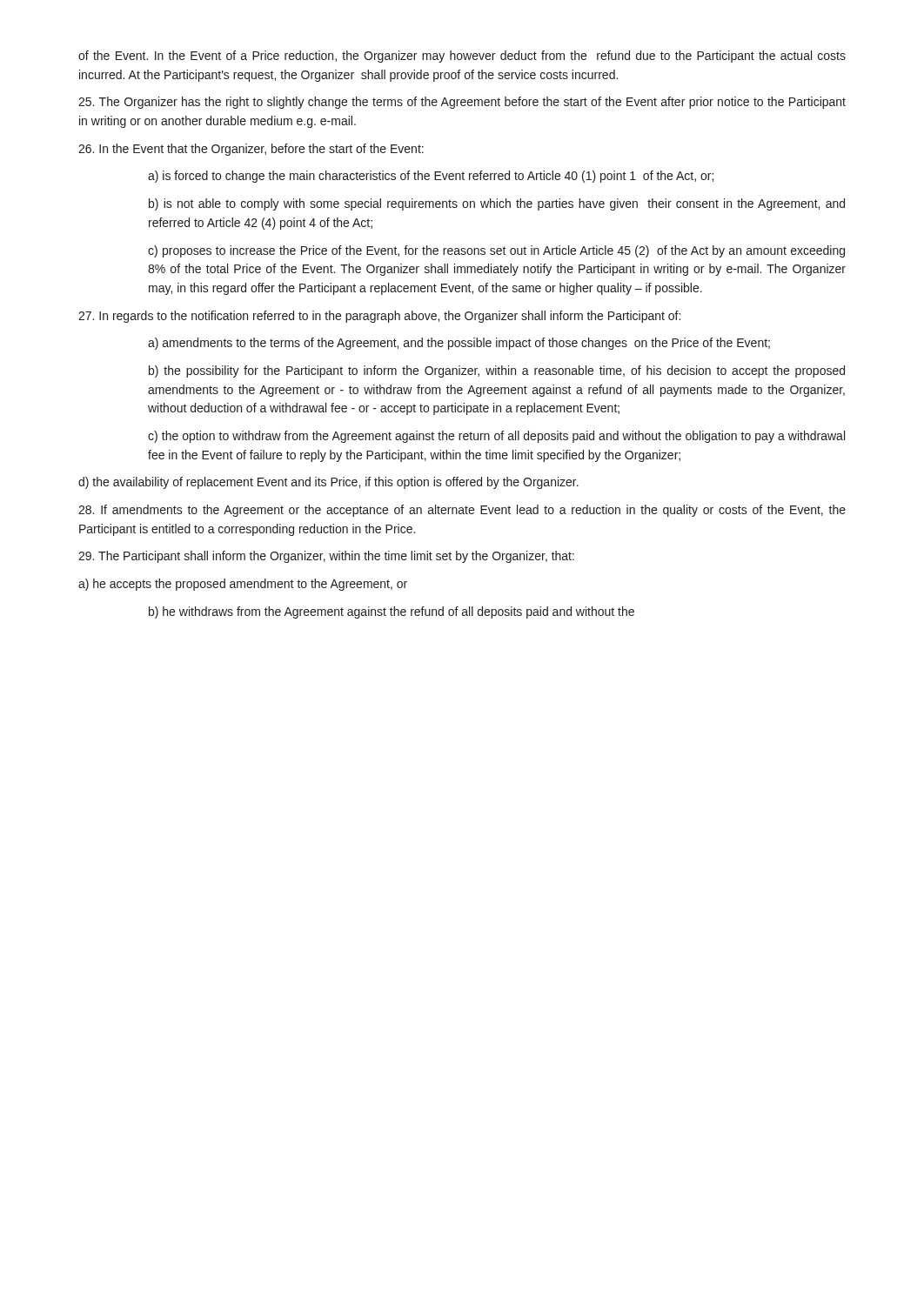
Task: Select the element starting "In the Event that the Organizer, before"
Action: pos(251,149)
